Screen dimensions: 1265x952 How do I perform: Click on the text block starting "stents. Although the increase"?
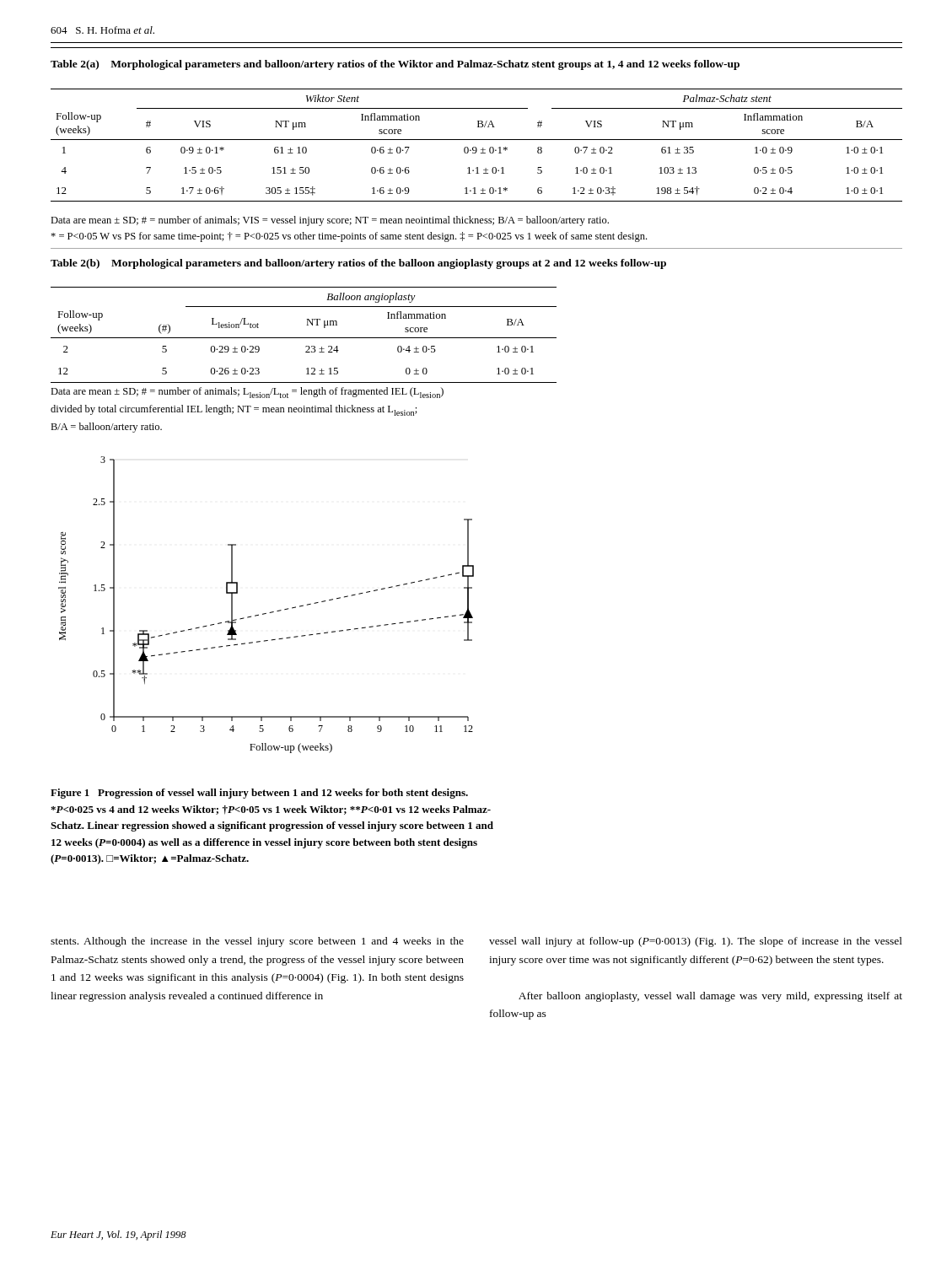257,968
